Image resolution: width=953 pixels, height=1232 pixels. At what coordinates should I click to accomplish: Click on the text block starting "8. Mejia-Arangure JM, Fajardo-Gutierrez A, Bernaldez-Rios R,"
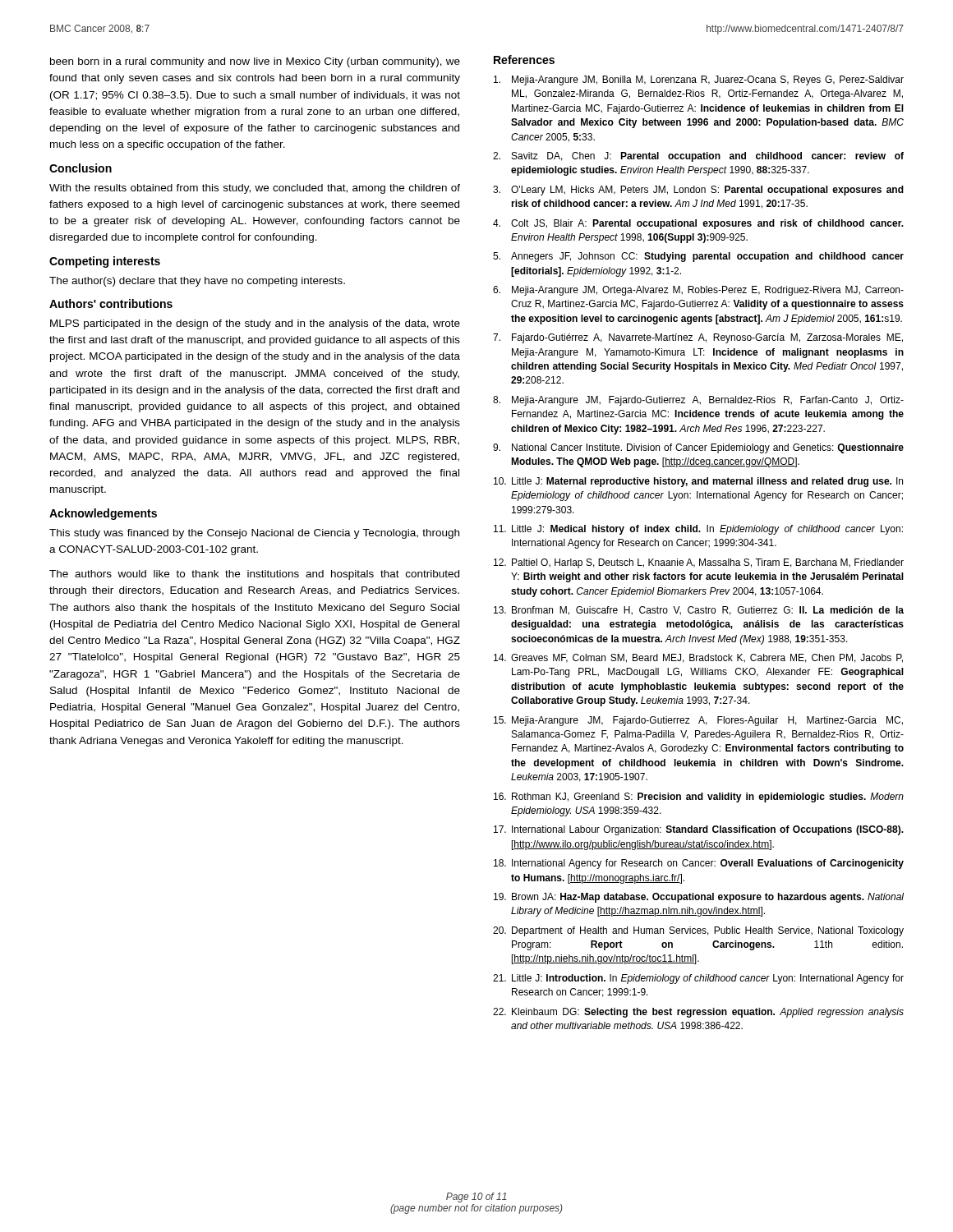(x=698, y=415)
